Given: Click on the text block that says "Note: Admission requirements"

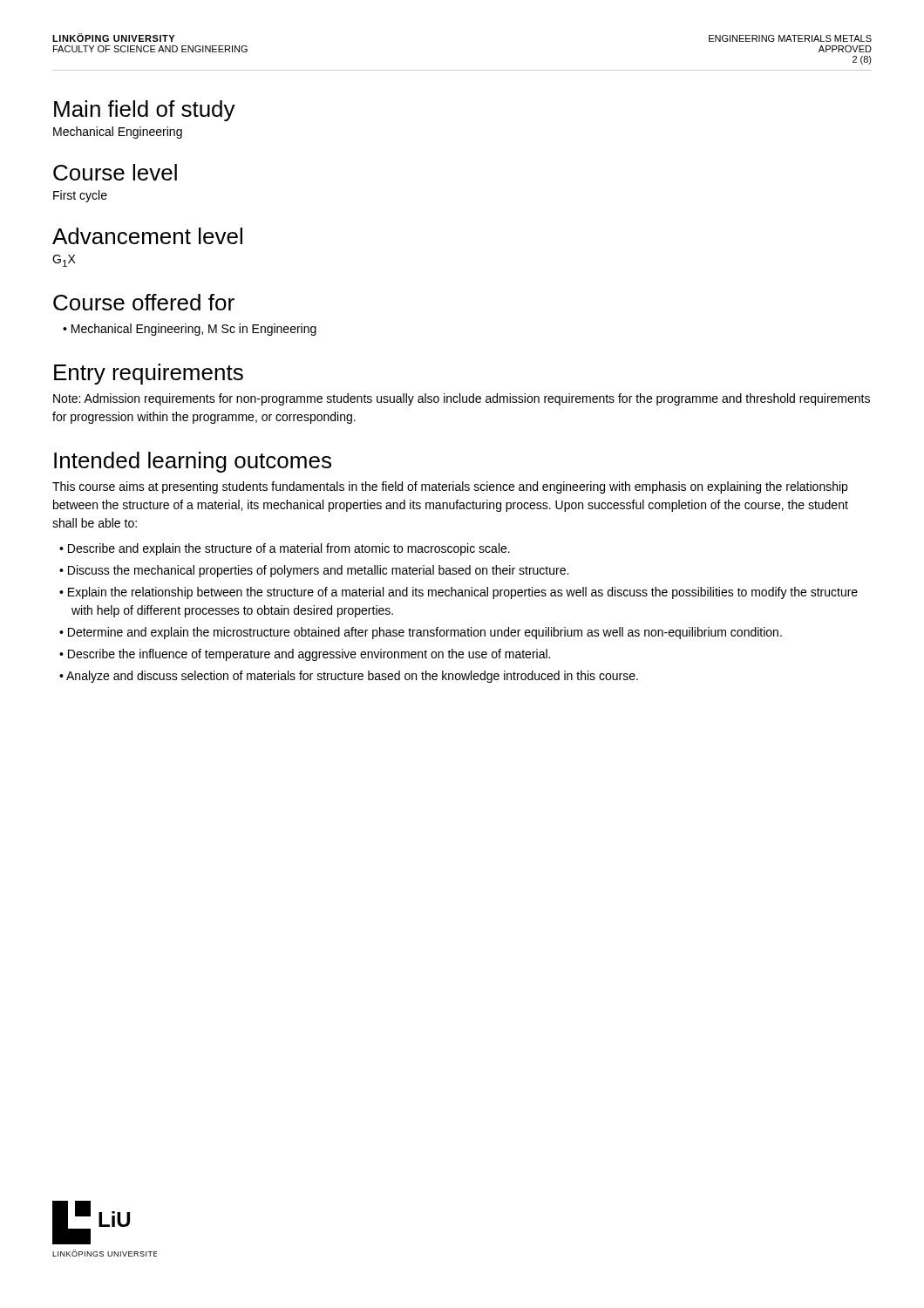Looking at the screenshot, I should coord(462,408).
